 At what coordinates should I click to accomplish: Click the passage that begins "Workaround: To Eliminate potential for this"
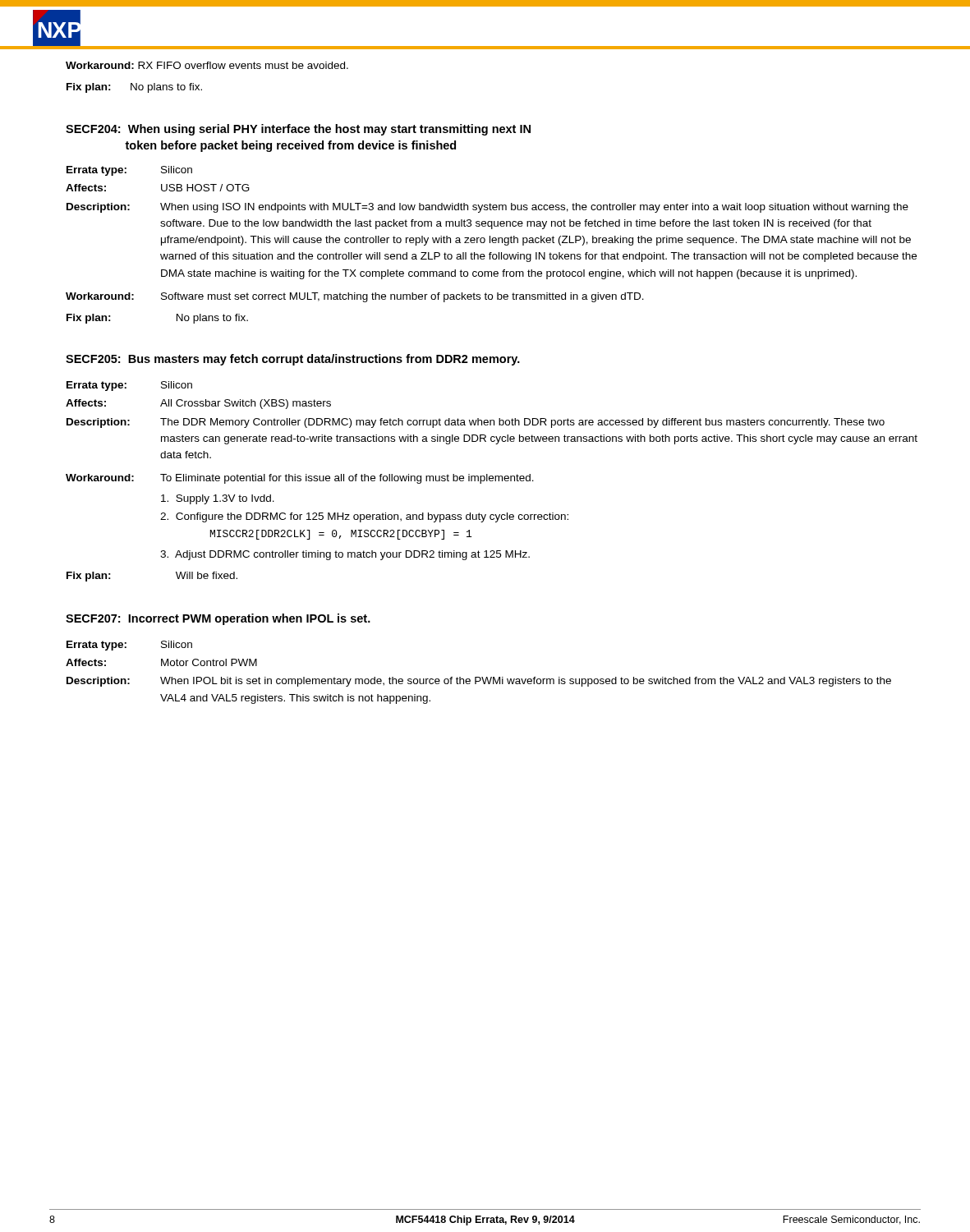coord(493,478)
